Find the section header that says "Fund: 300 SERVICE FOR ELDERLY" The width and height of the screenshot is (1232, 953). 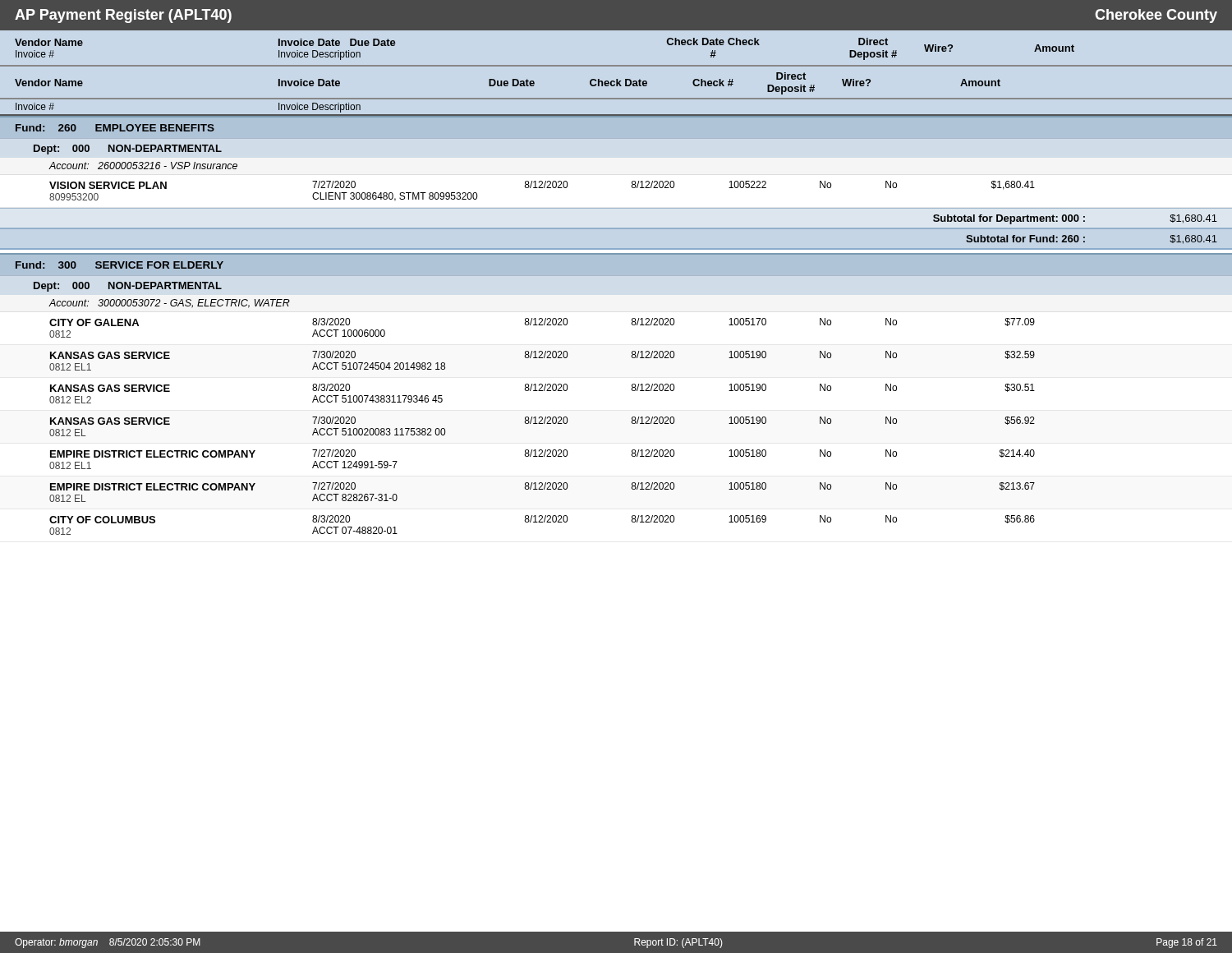[x=119, y=265]
